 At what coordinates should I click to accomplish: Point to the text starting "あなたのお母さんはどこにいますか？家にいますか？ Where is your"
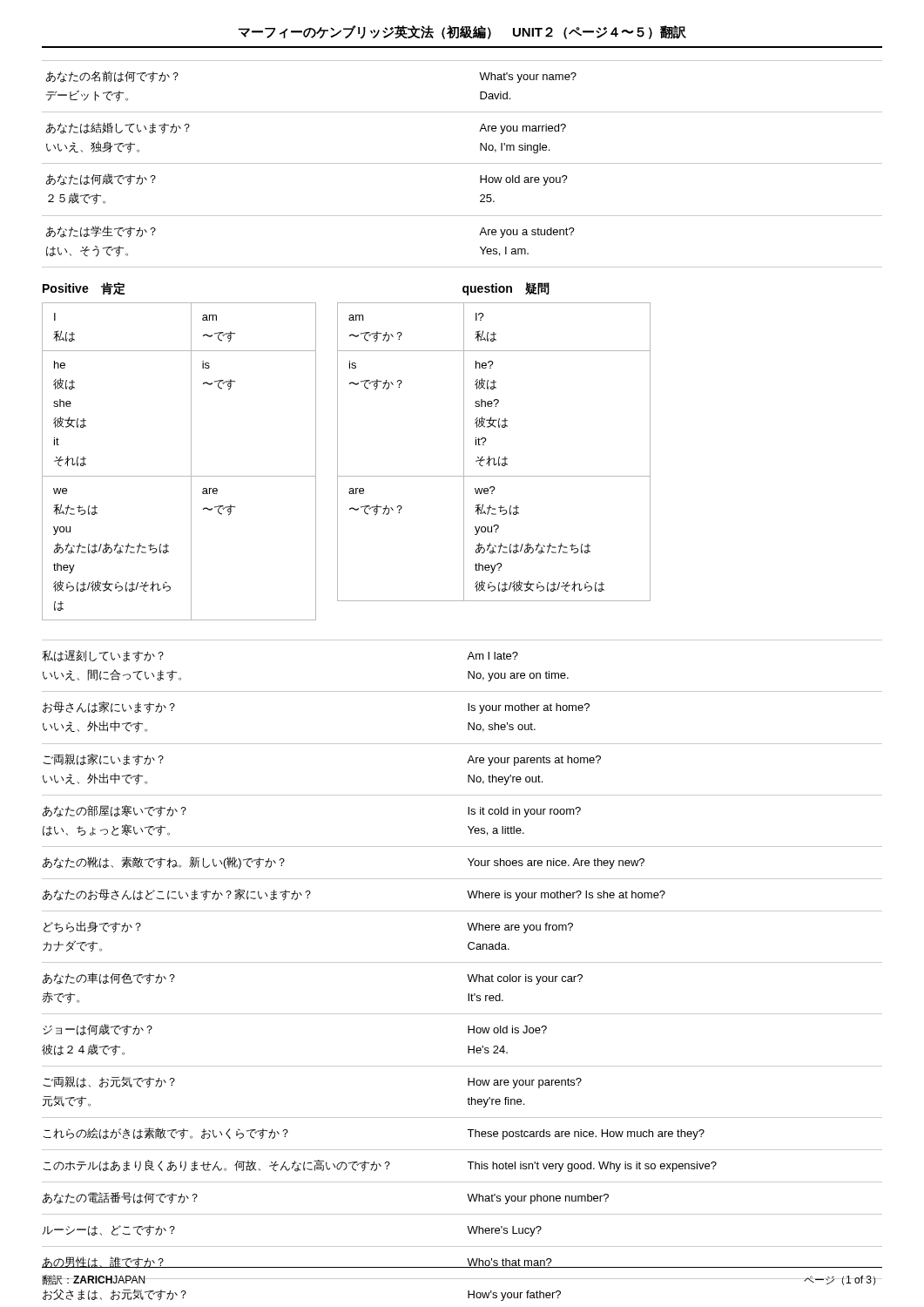pos(462,895)
